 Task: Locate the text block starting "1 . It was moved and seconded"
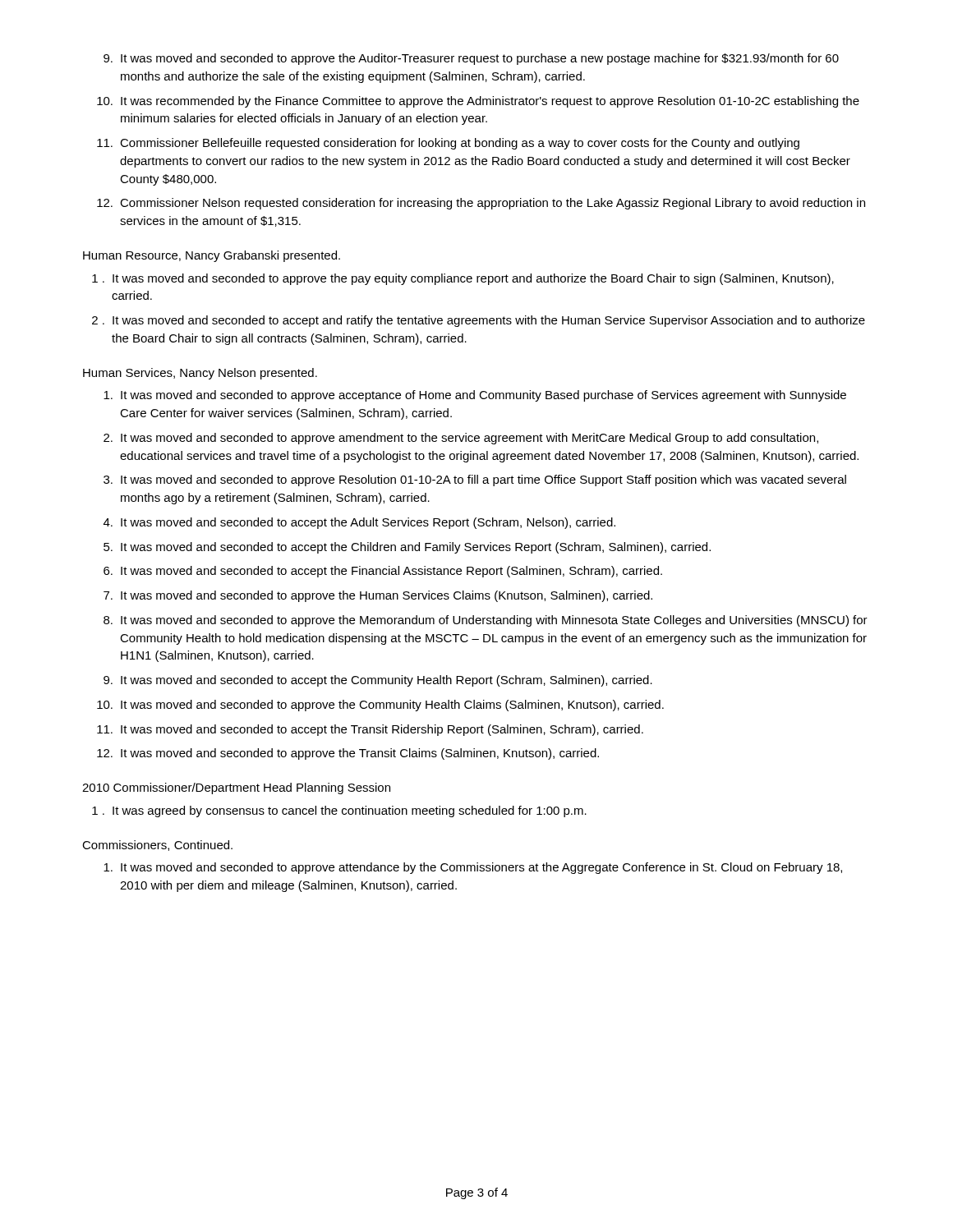(476, 287)
